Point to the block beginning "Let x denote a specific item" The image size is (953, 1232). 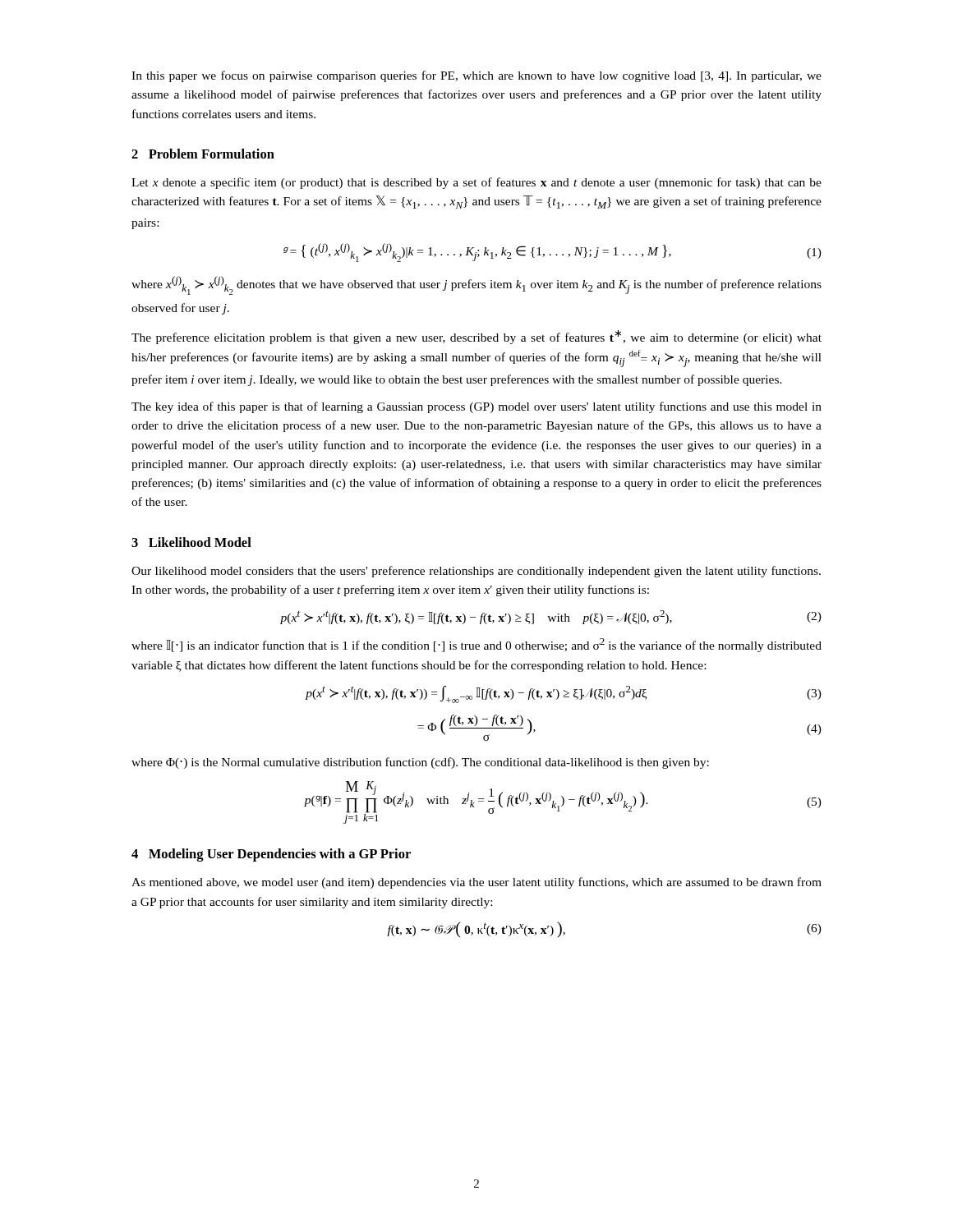tap(476, 202)
